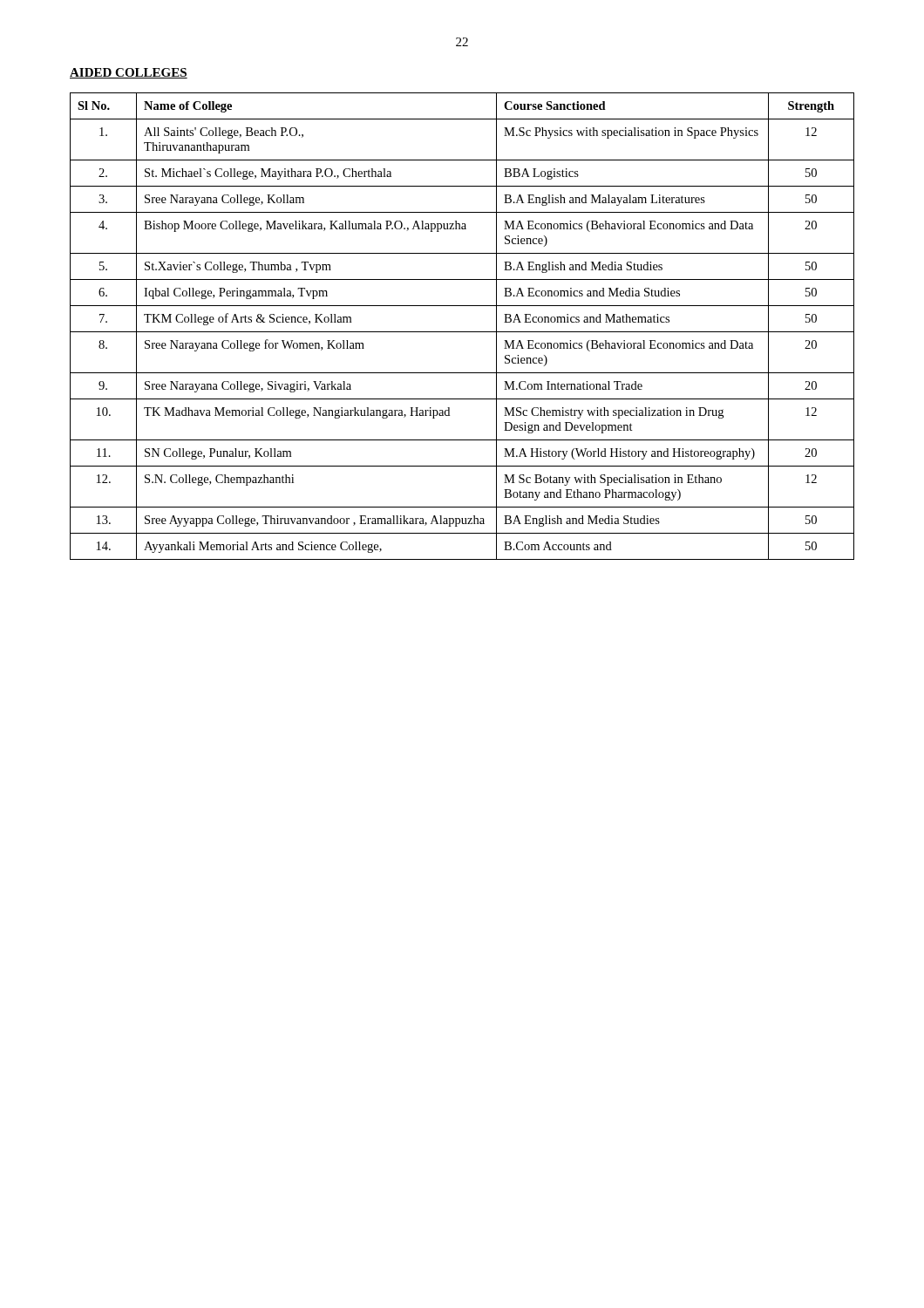Viewport: 924px width, 1308px height.
Task: Navigate to the block starting "AIDED COLLEGES"
Action: (128, 72)
